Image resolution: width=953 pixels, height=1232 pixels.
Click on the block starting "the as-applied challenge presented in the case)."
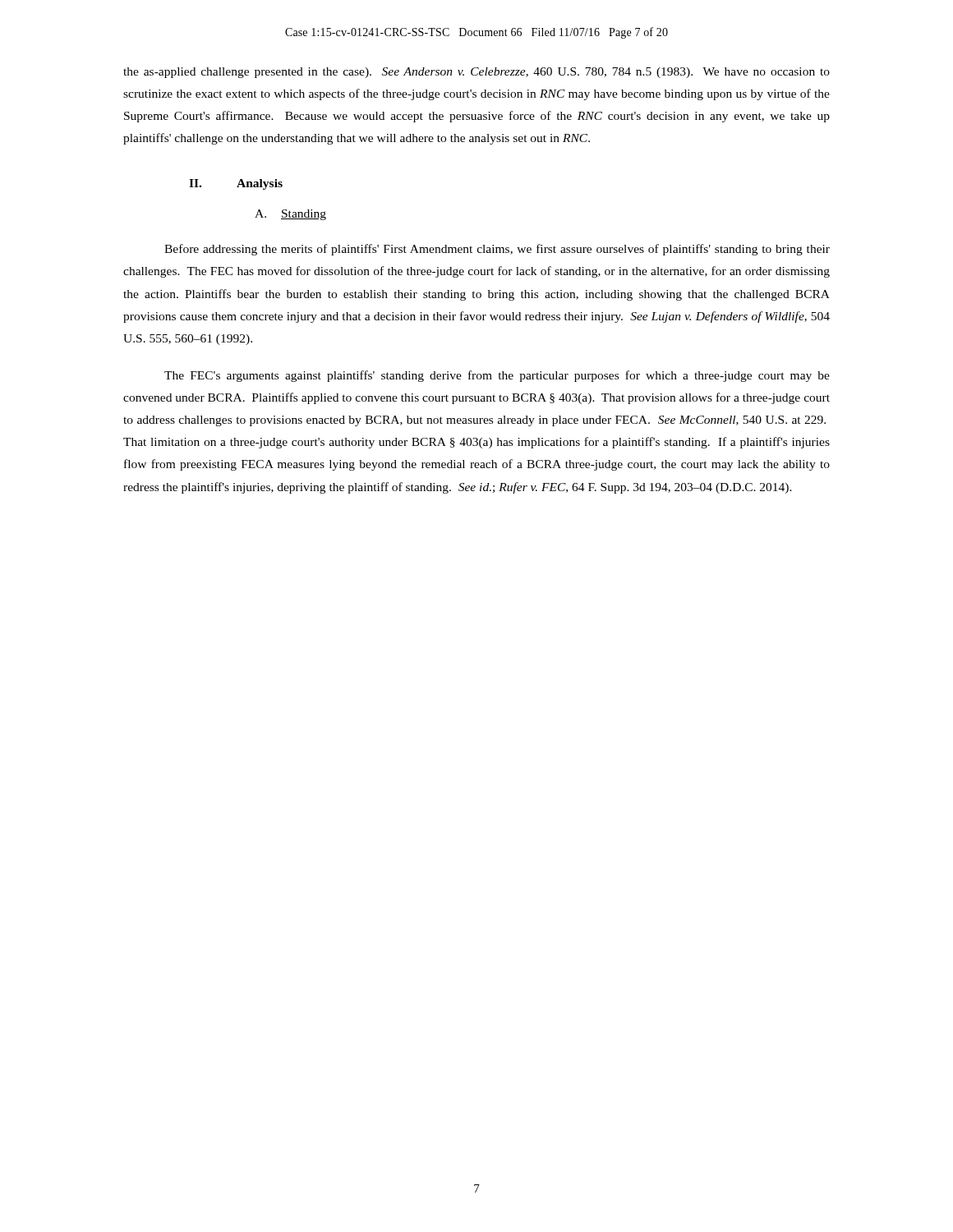(476, 104)
